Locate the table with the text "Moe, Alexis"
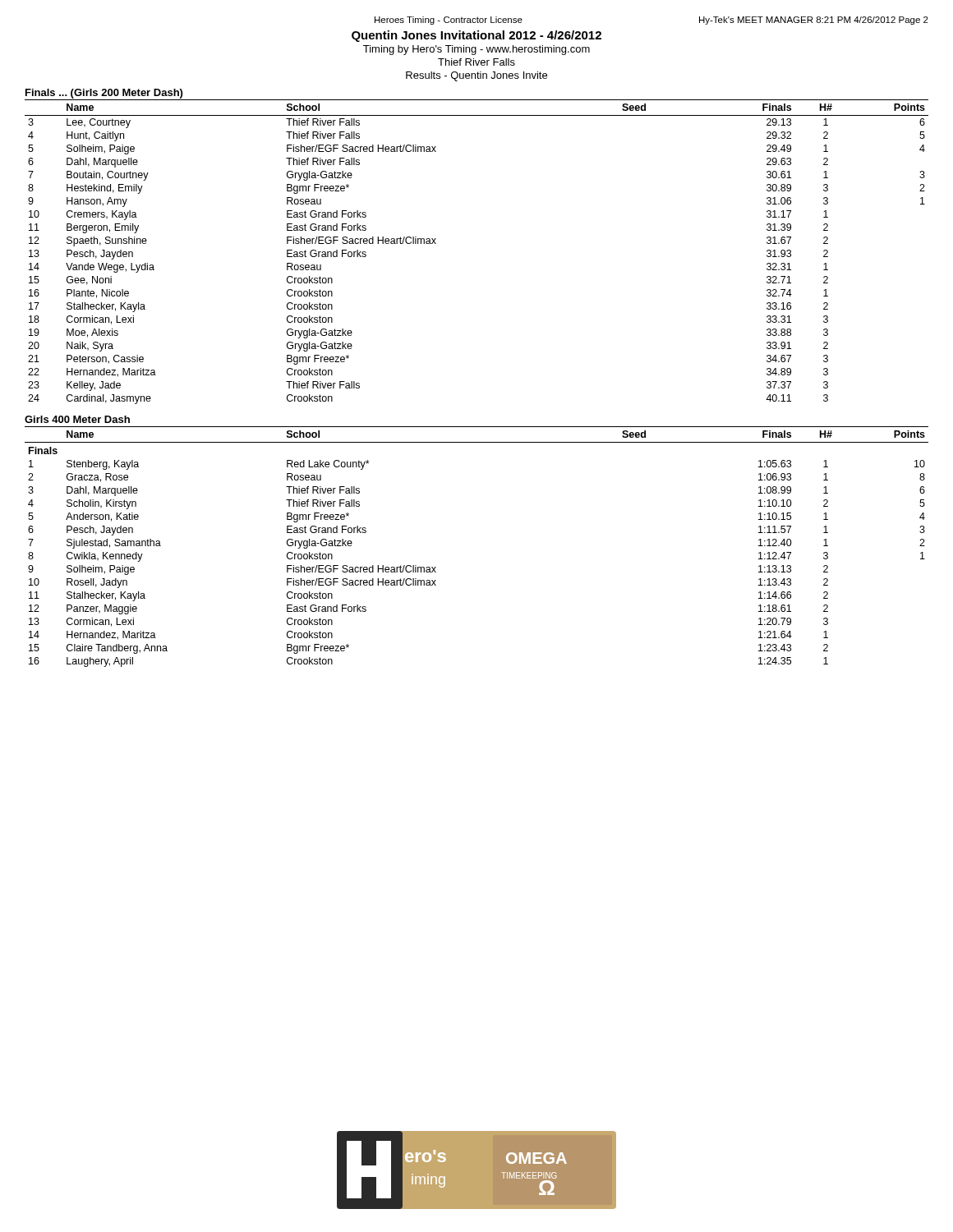953x1232 pixels. pyautogui.click(x=476, y=252)
